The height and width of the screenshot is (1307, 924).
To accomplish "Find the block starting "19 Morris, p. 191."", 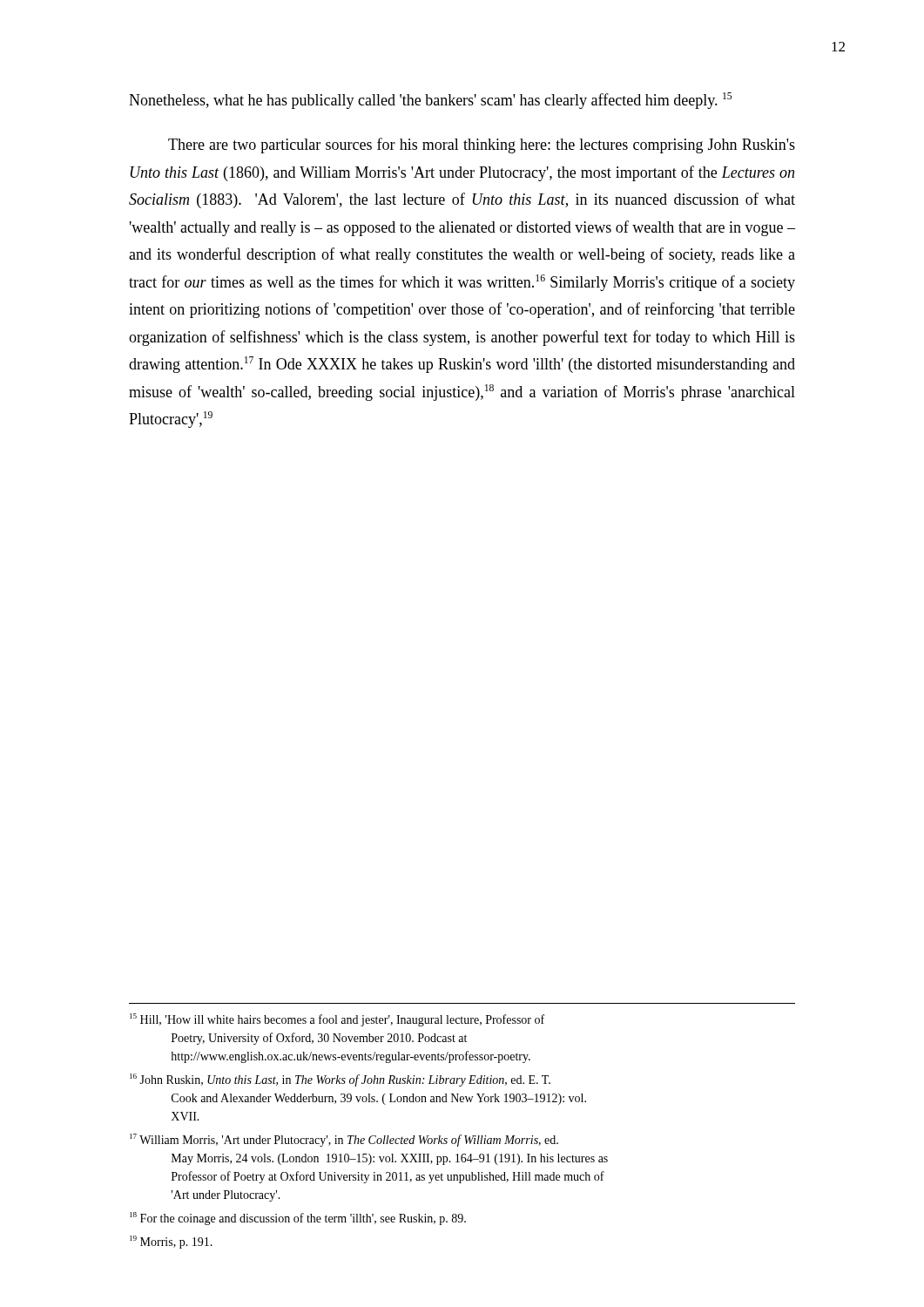I will [x=171, y=1241].
